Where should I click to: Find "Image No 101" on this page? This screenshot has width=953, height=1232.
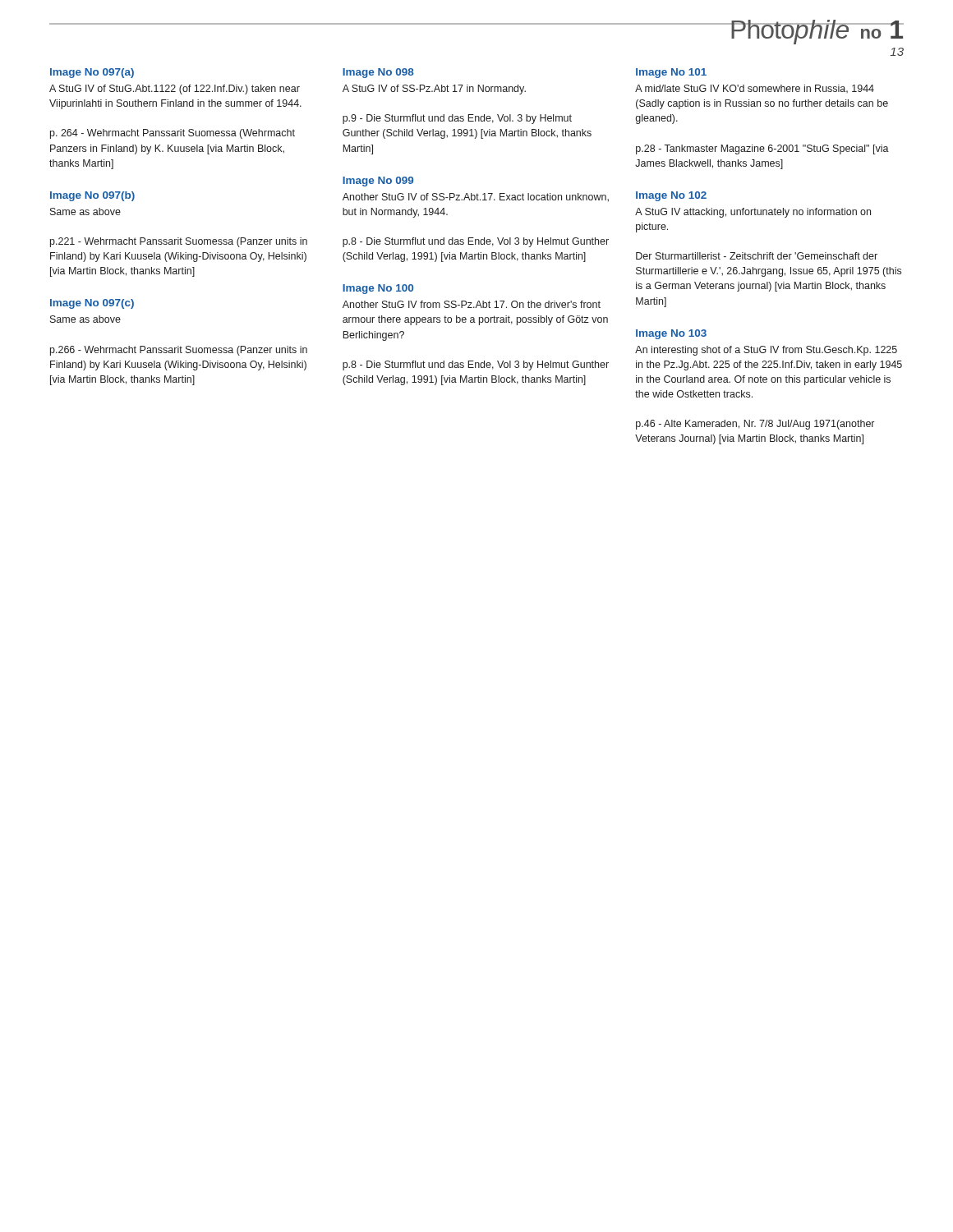pos(671,72)
